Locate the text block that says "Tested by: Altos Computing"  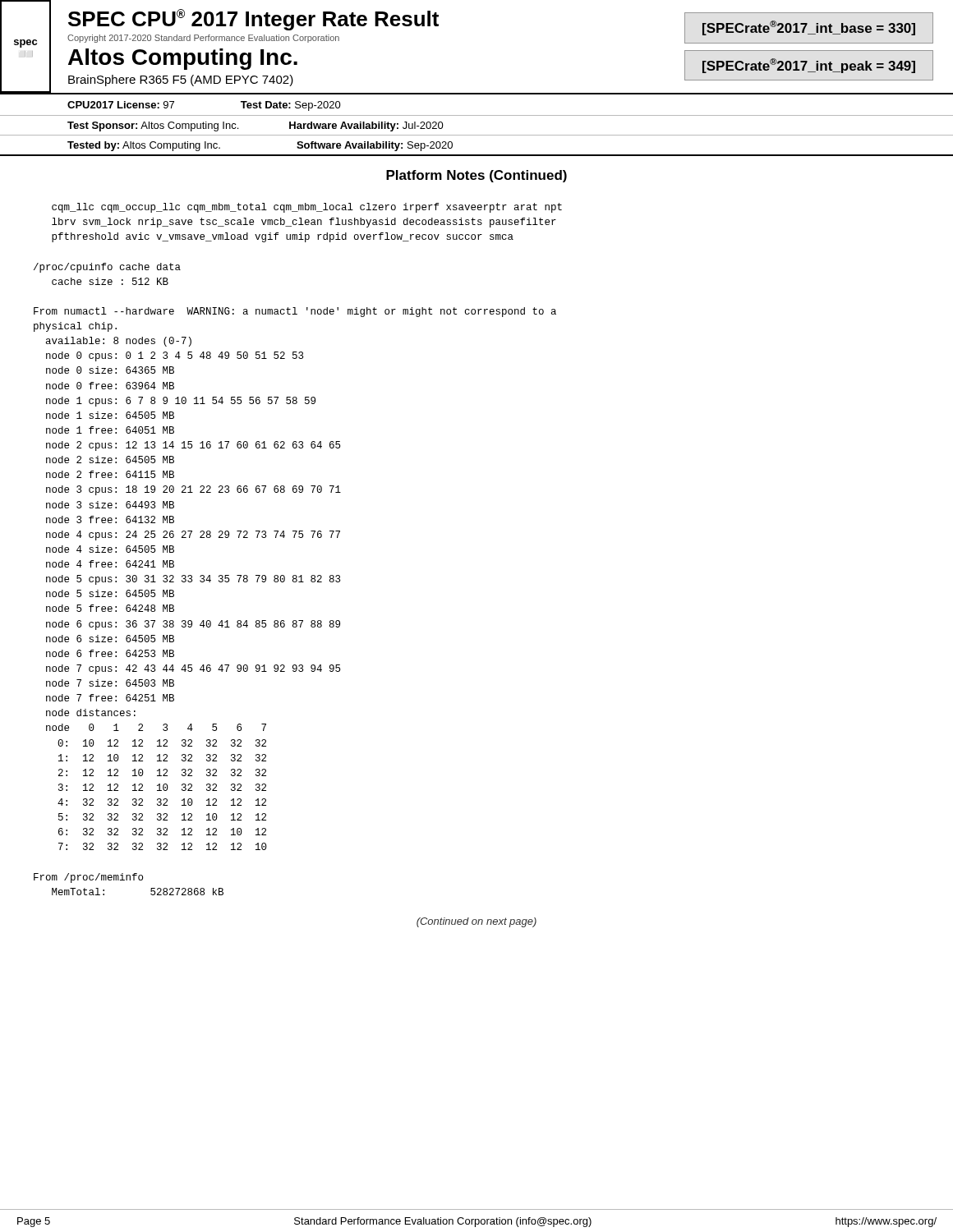point(260,145)
